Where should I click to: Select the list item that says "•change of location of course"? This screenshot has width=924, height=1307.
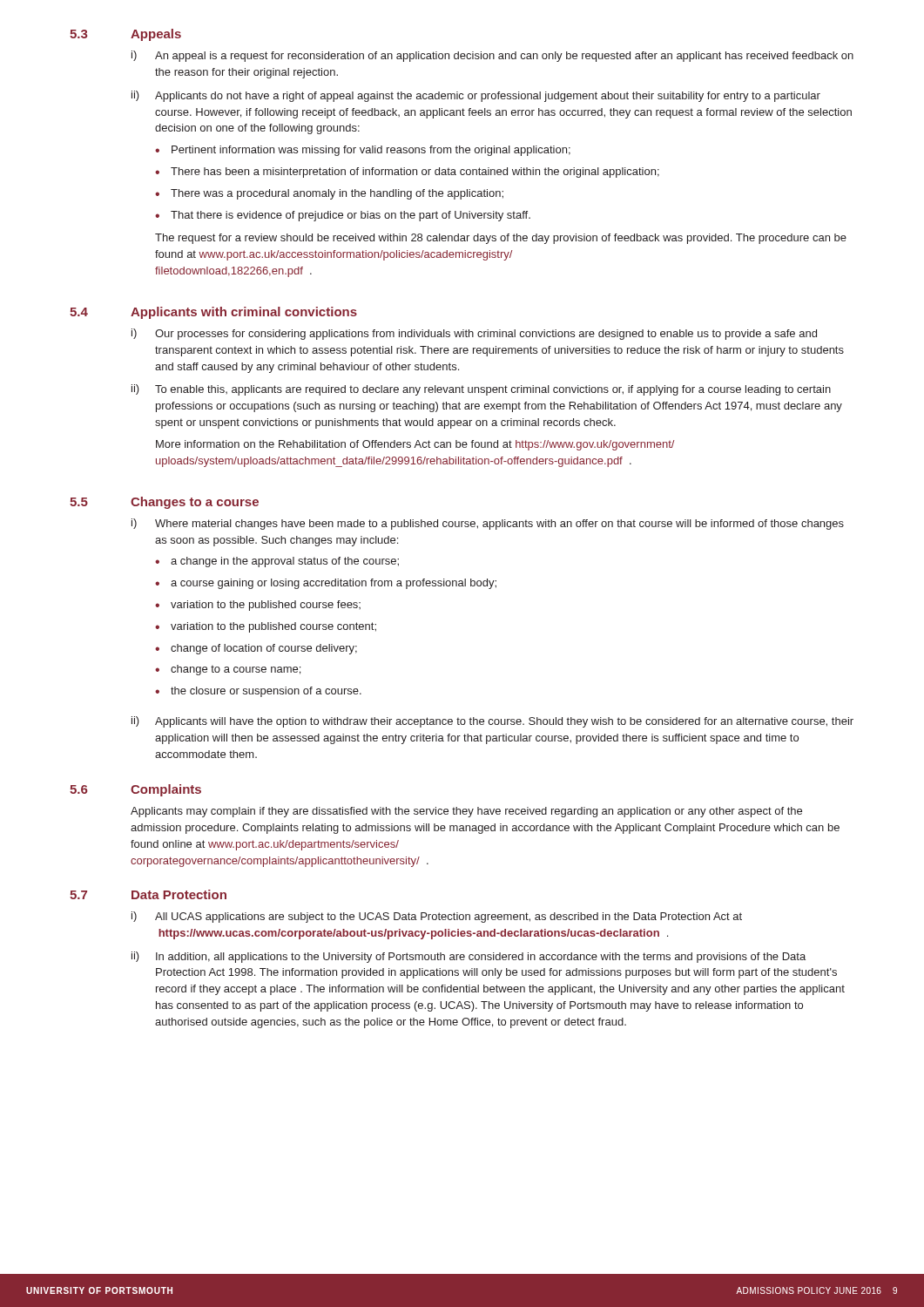pos(256,649)
